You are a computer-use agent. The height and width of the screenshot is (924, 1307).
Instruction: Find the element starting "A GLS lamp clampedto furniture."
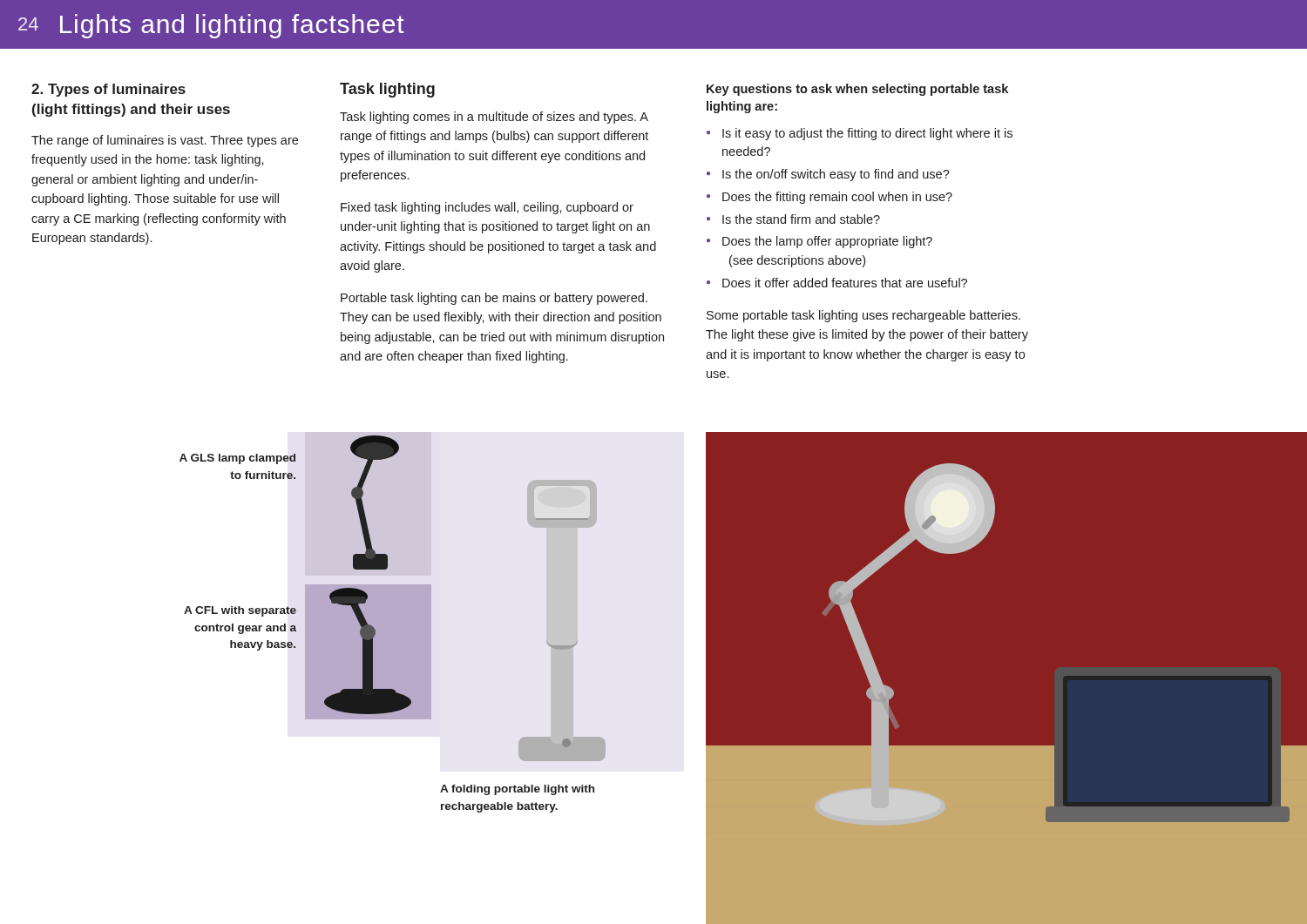click(x=238, y=466)
